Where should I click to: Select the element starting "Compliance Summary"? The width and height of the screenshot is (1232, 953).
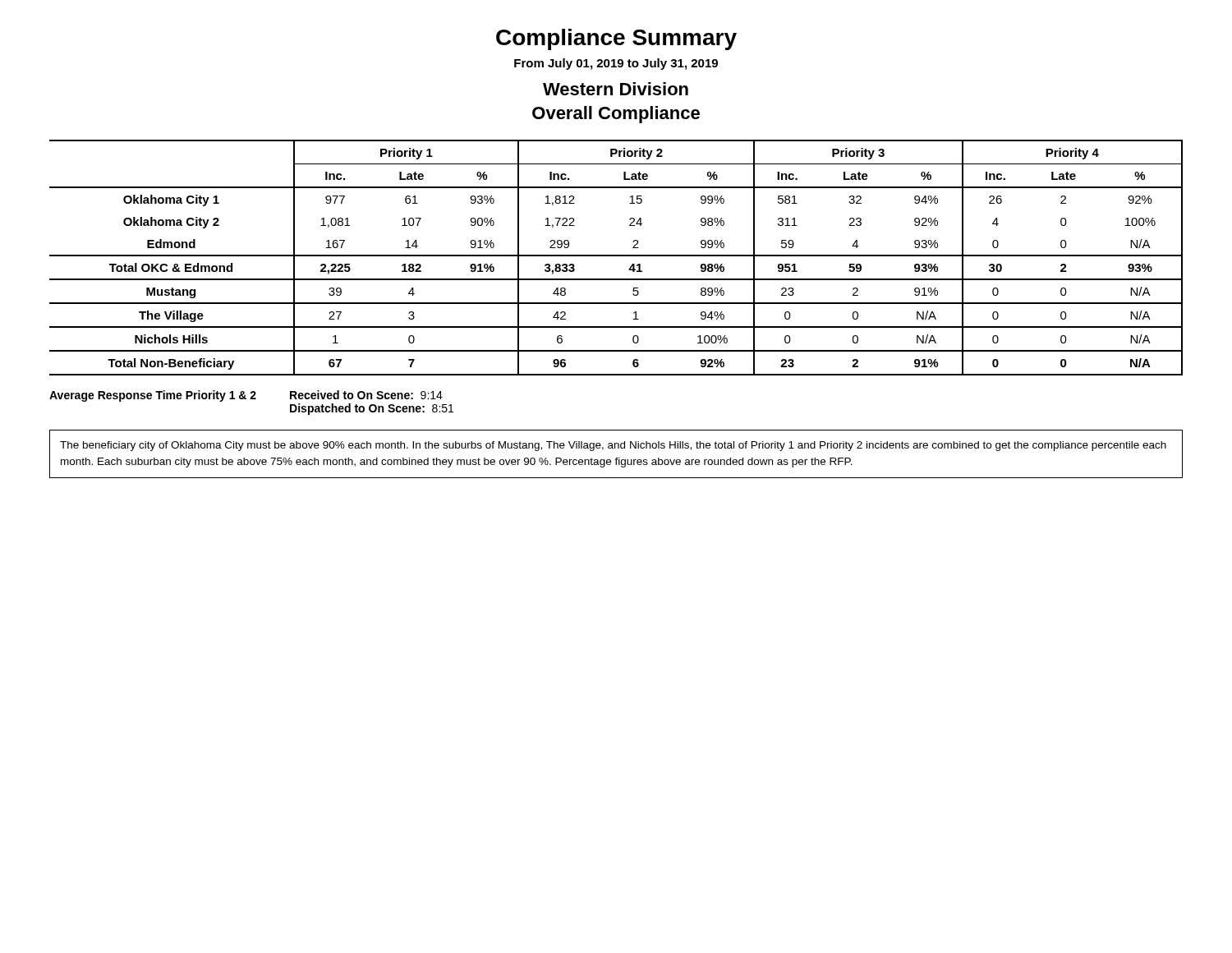pyautogui.click(x=616, y=38)
